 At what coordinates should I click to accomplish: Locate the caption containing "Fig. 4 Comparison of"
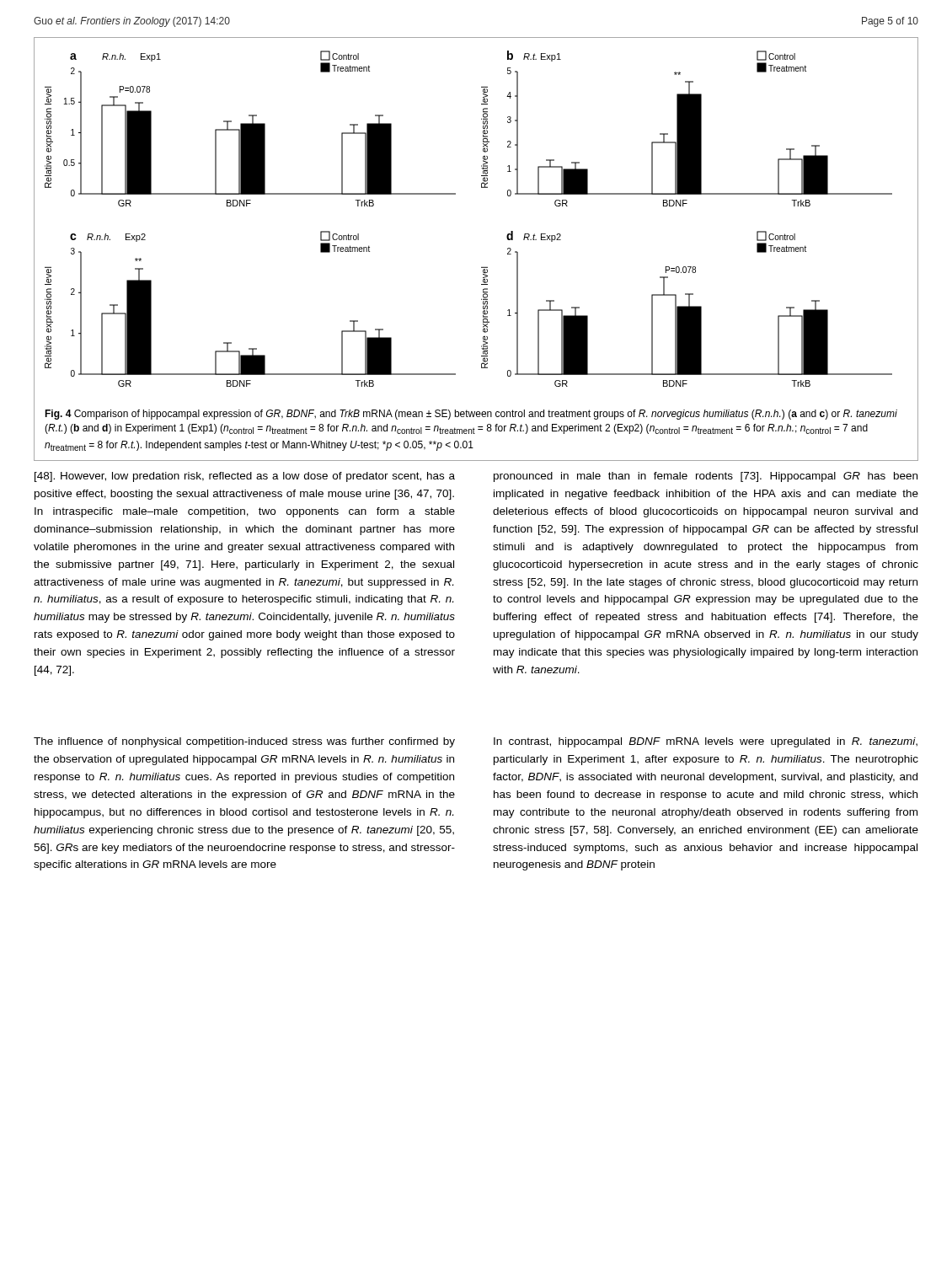471,430
